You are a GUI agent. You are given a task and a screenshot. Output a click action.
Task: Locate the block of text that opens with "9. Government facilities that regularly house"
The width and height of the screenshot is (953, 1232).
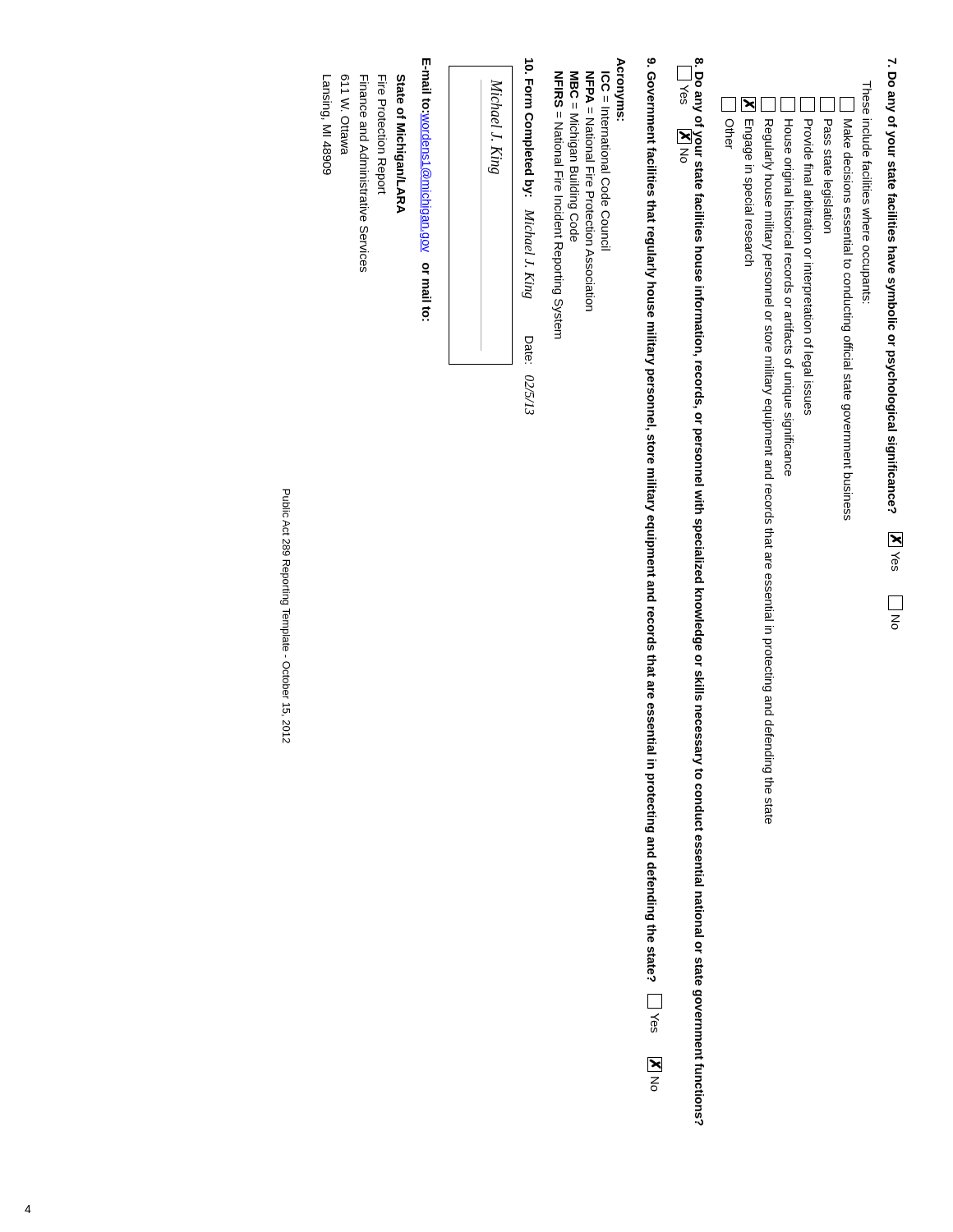[x=654, y=585]
